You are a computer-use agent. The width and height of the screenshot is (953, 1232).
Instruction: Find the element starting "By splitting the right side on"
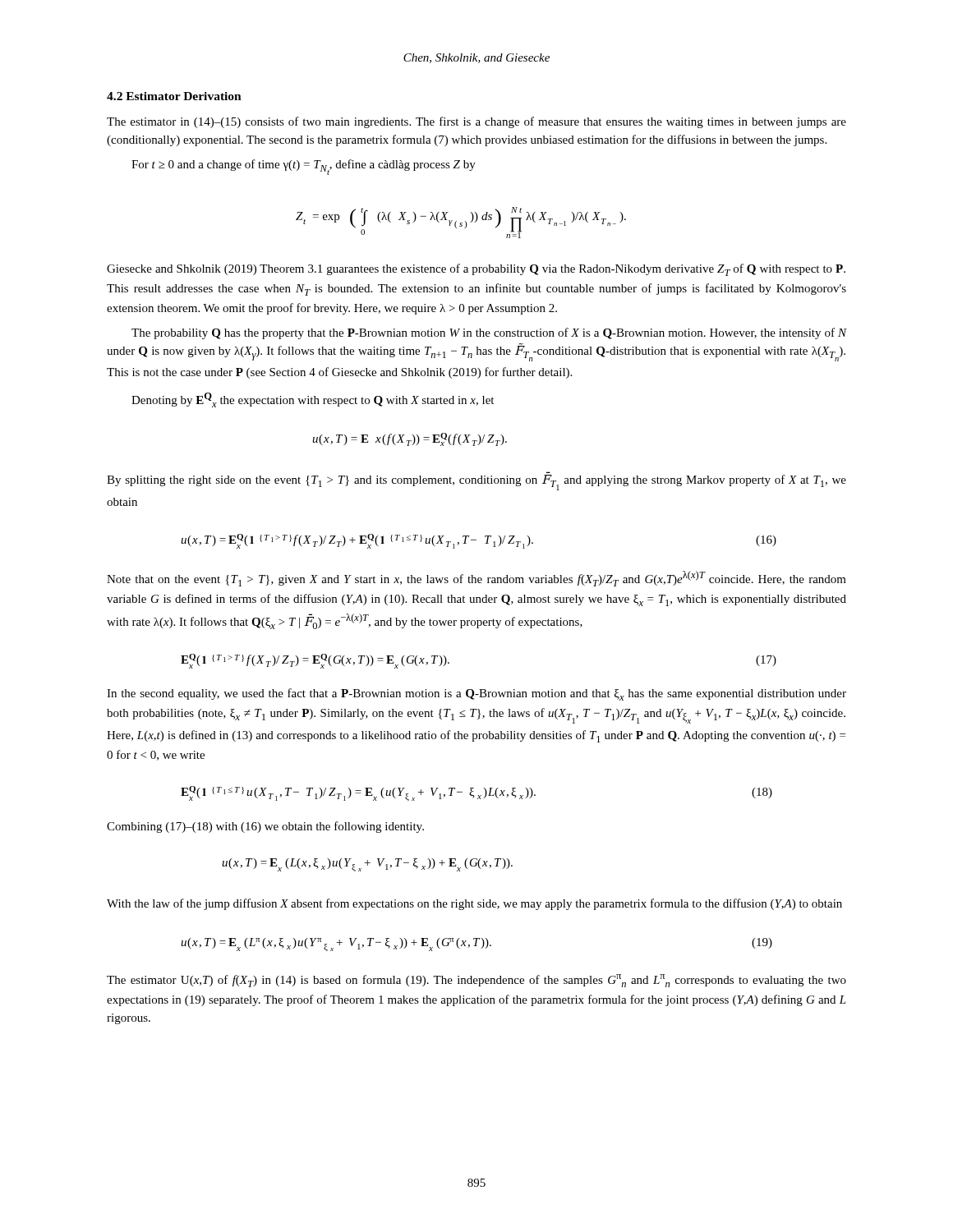point(476,491)
